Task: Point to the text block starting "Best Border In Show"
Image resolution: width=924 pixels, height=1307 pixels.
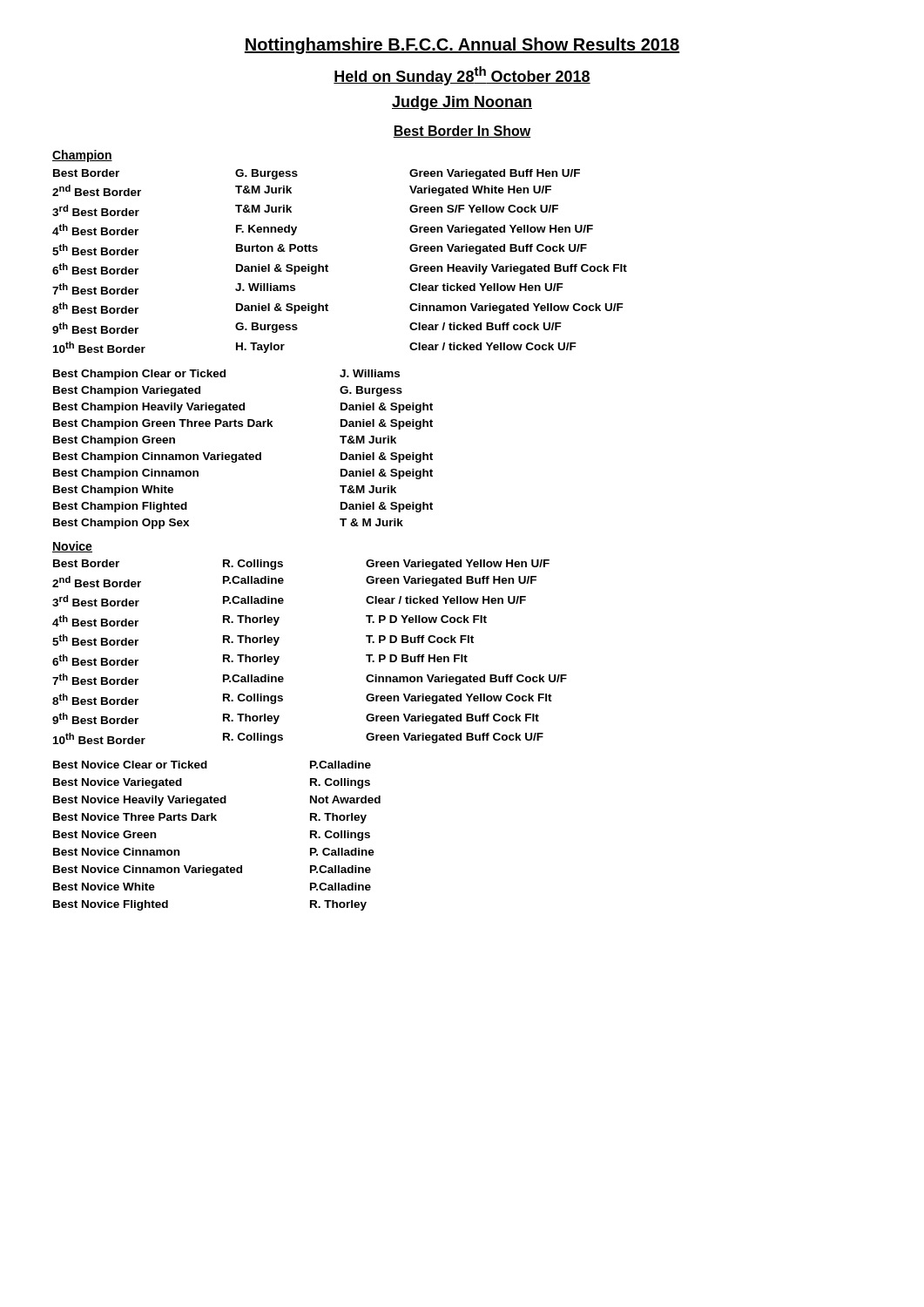Action: tap(462, 132)
